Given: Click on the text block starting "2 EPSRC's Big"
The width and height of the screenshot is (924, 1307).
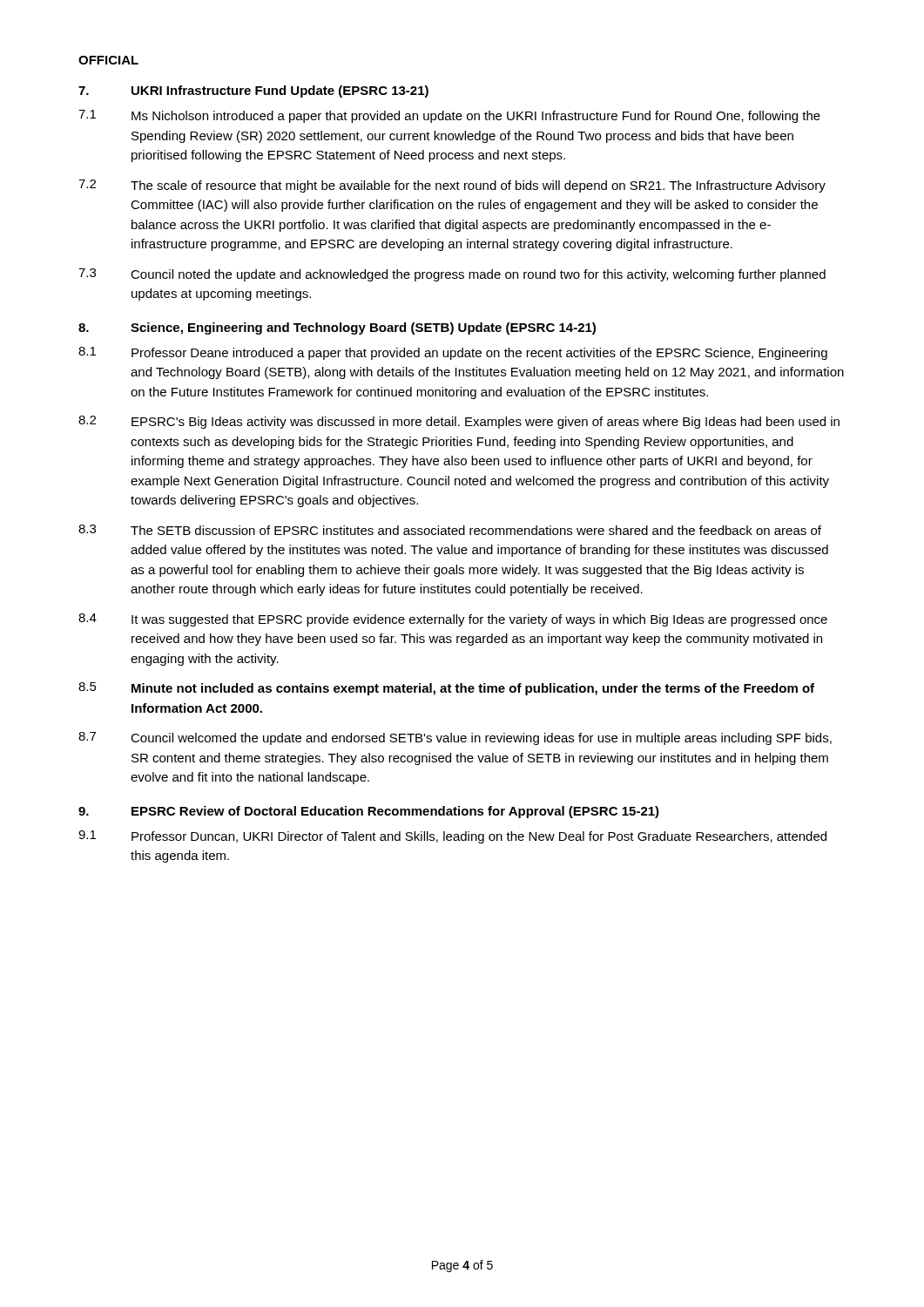Looking at the screenshot, I should point(462,461).
